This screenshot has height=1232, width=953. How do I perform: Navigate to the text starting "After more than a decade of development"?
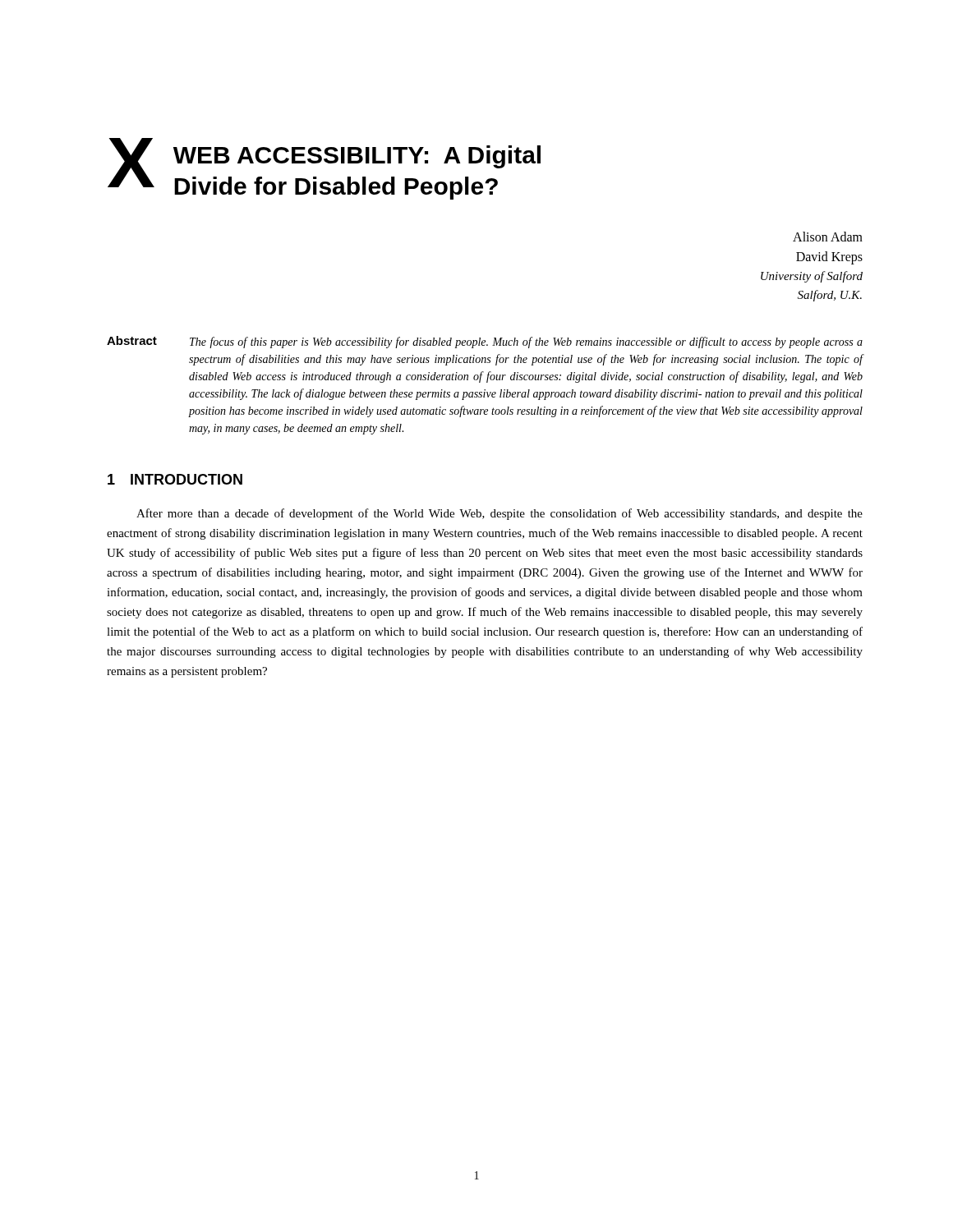click(x=485, y=592)
